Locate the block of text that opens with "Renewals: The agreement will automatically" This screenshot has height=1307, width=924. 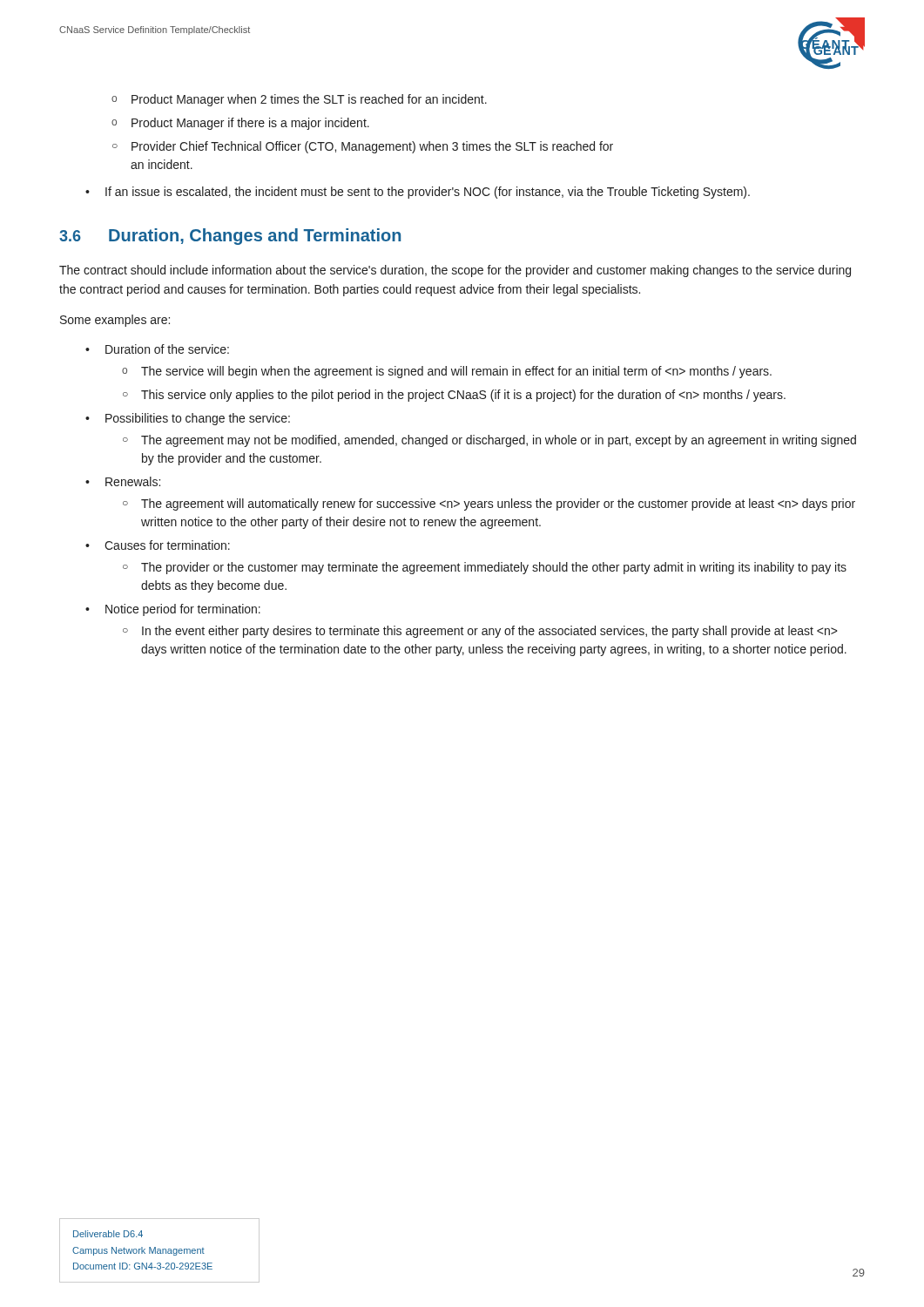(485, 503)
